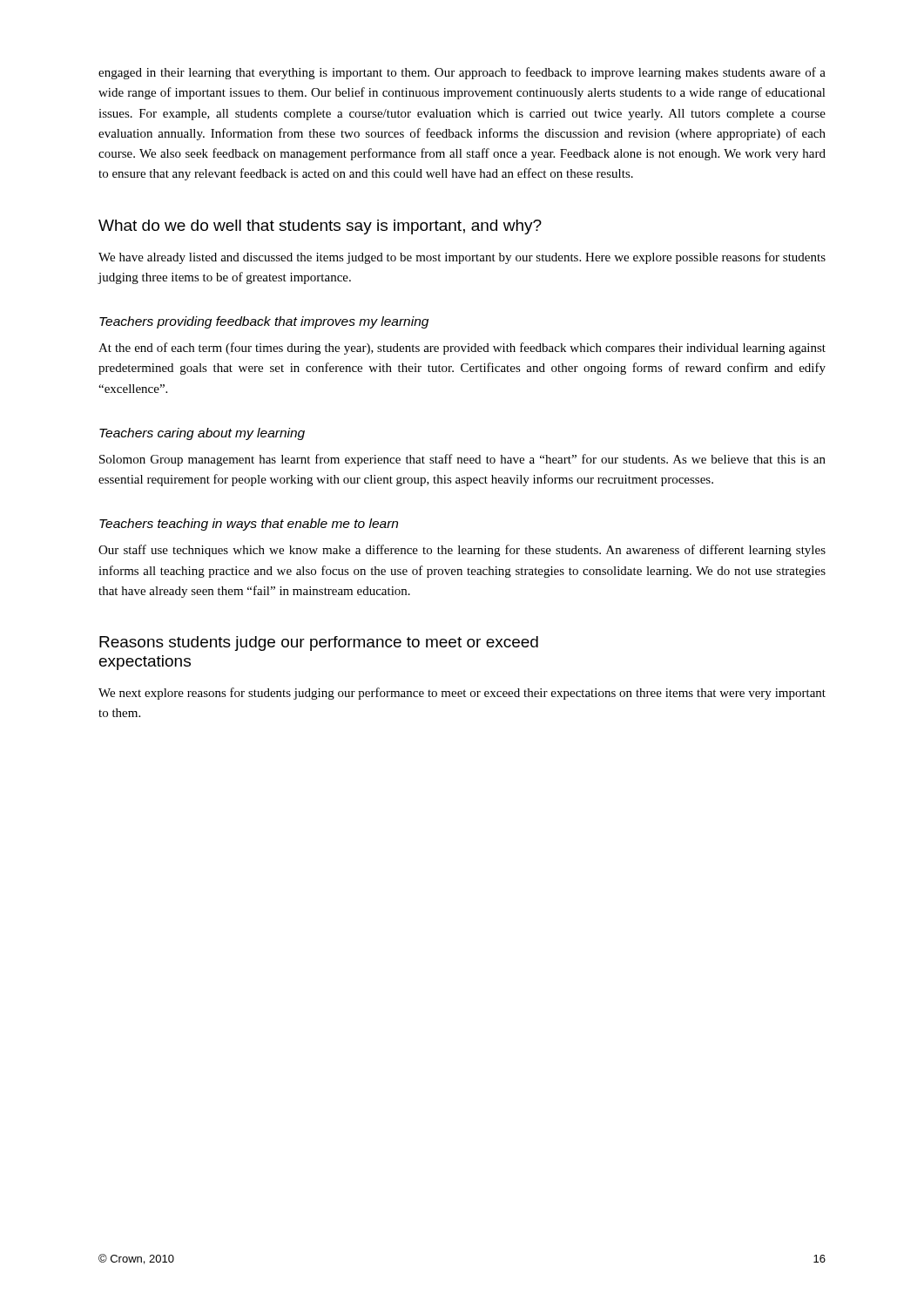This screenshot has height=1307, width=924.
Task: Select the section header with the text "Teachers teaching in ways"
Action: (x=249, y=523)
